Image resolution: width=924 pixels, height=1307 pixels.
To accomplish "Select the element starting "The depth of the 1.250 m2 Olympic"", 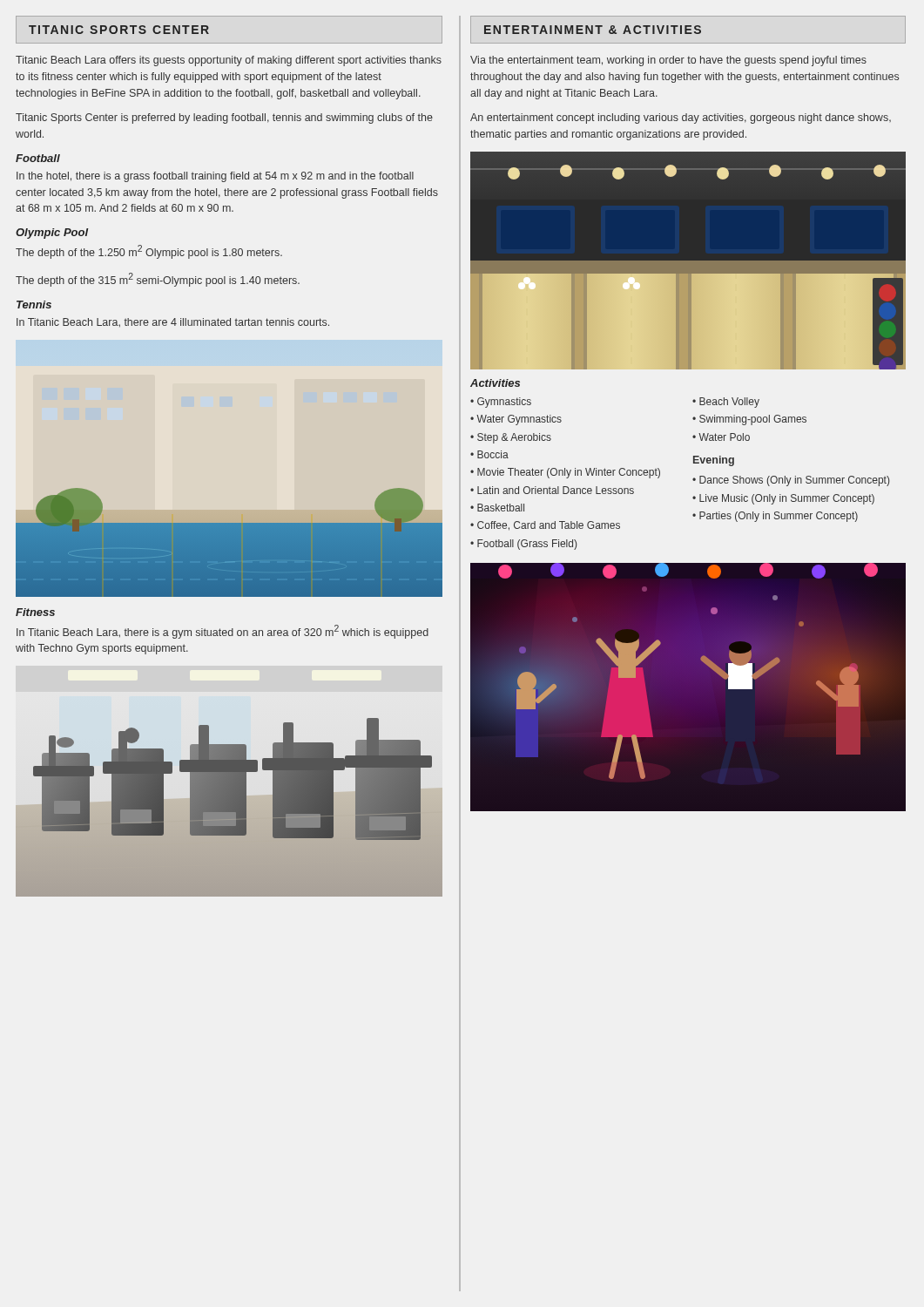I will 149,251.
